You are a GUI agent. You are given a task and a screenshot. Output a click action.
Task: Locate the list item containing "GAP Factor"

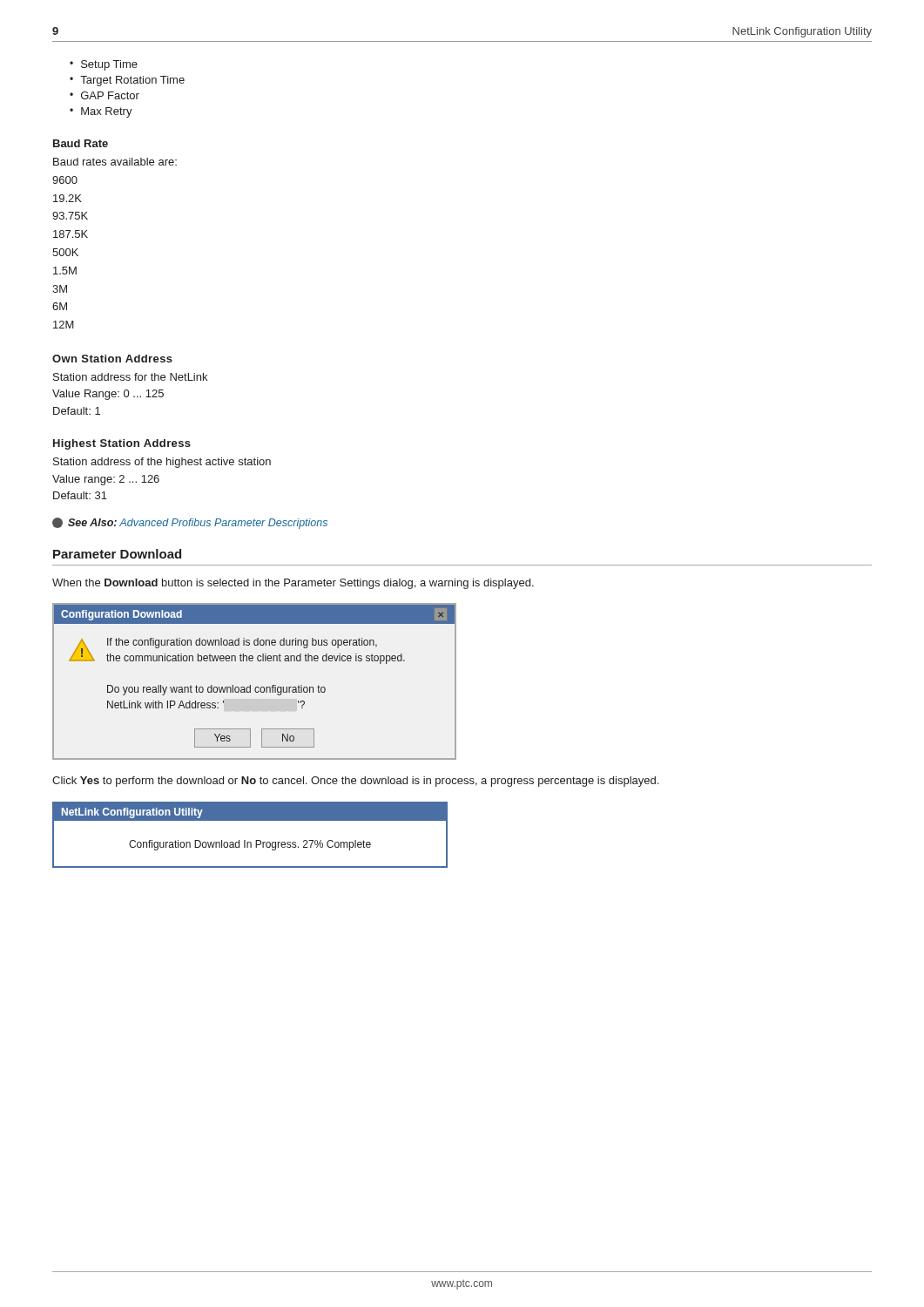[110, 95]
